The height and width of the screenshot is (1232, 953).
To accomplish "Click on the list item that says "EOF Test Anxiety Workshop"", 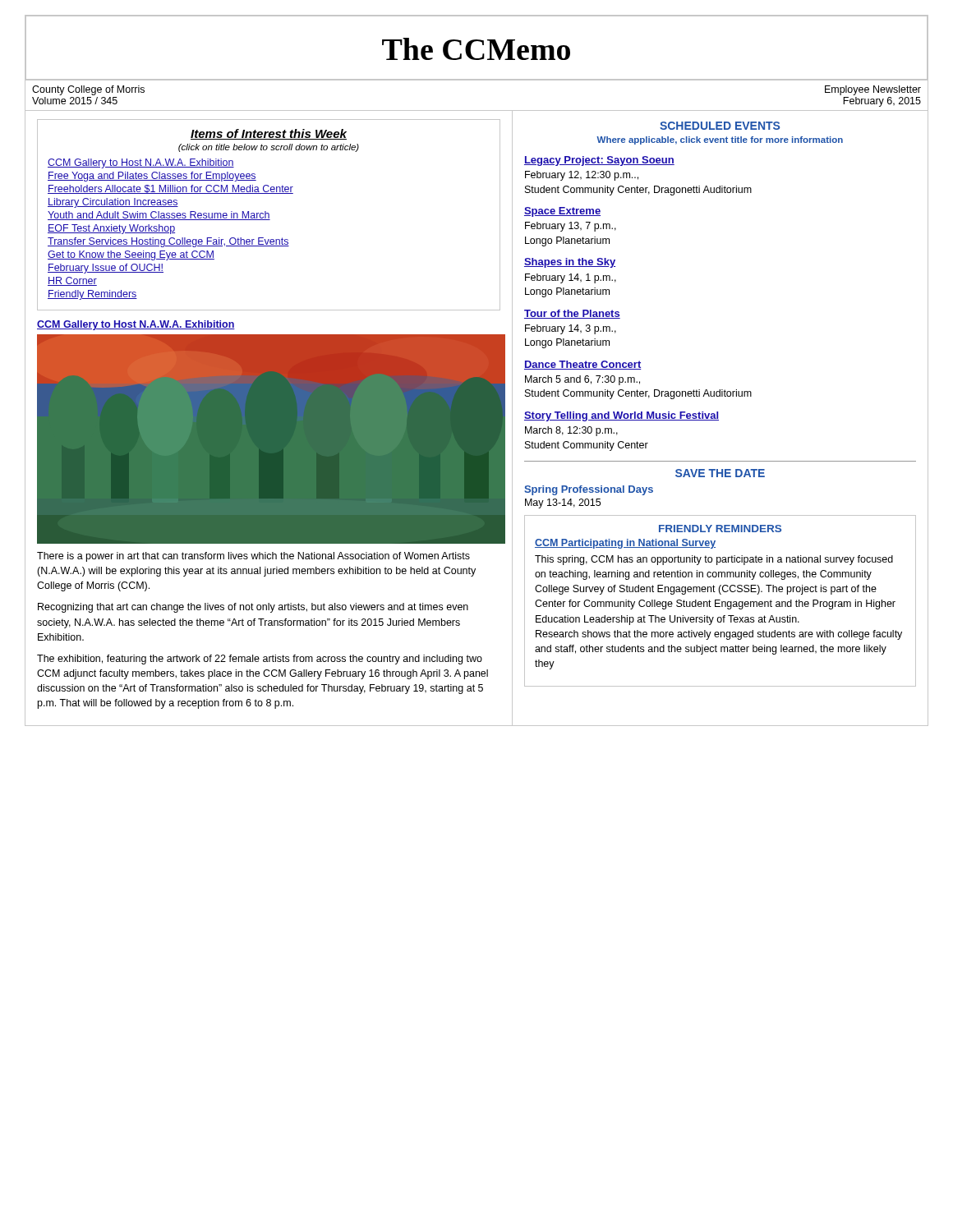I will 269,228.
